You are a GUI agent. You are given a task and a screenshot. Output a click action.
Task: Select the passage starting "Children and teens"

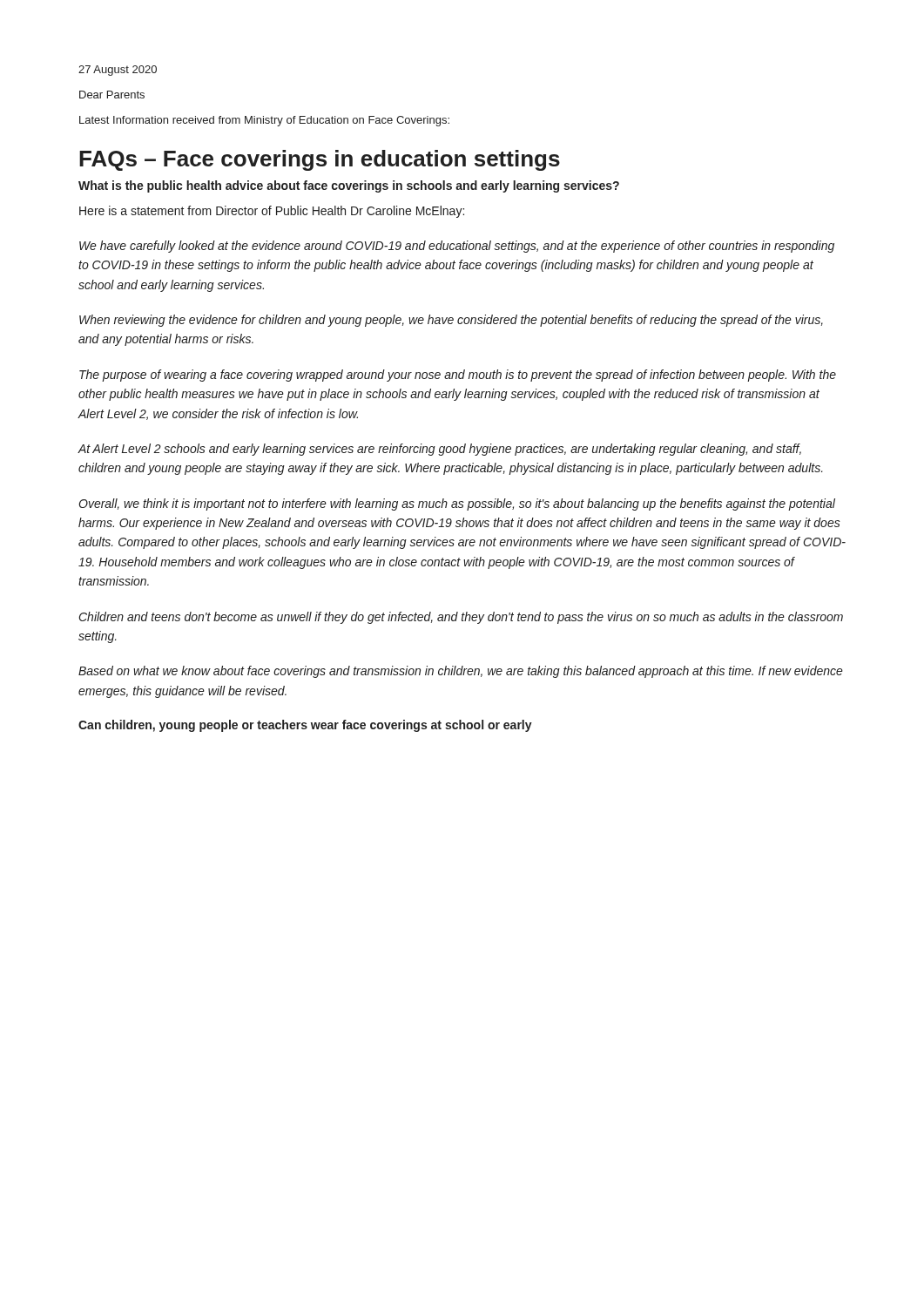coord(461,626)
